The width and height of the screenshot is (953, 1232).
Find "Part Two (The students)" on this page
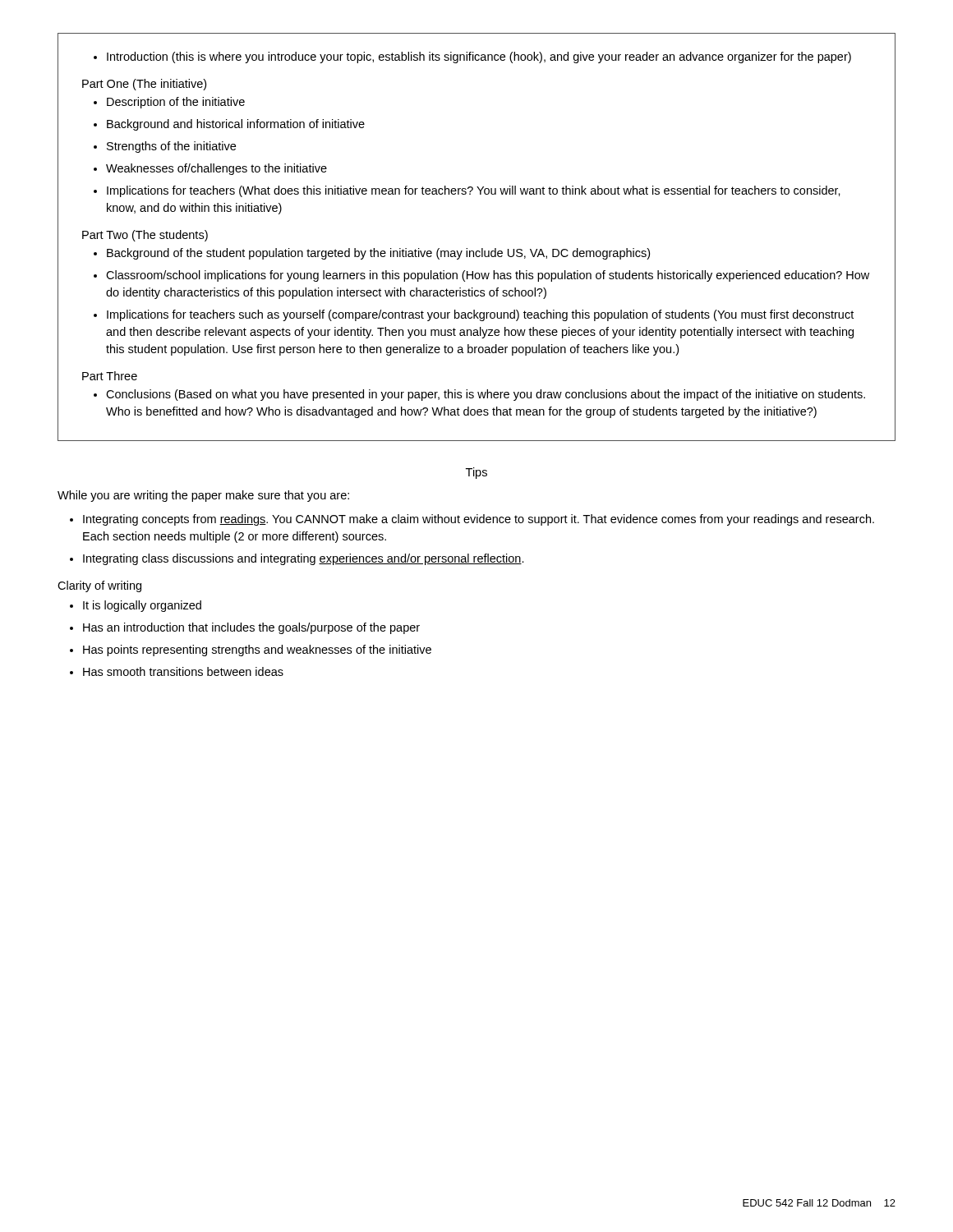click(x=145, y=235)
